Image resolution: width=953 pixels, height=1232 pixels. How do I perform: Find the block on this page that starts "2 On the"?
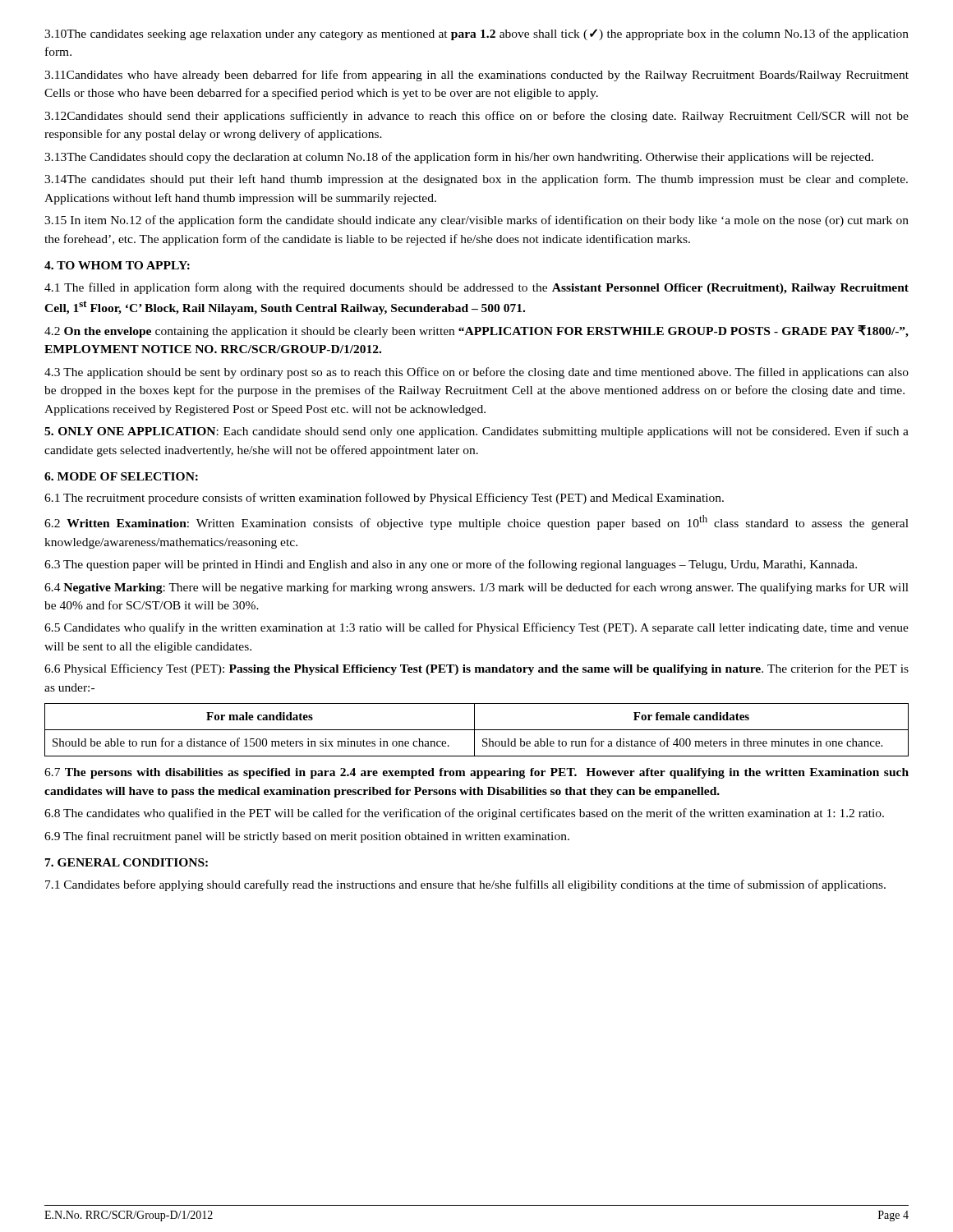click(x=476, y=340)
